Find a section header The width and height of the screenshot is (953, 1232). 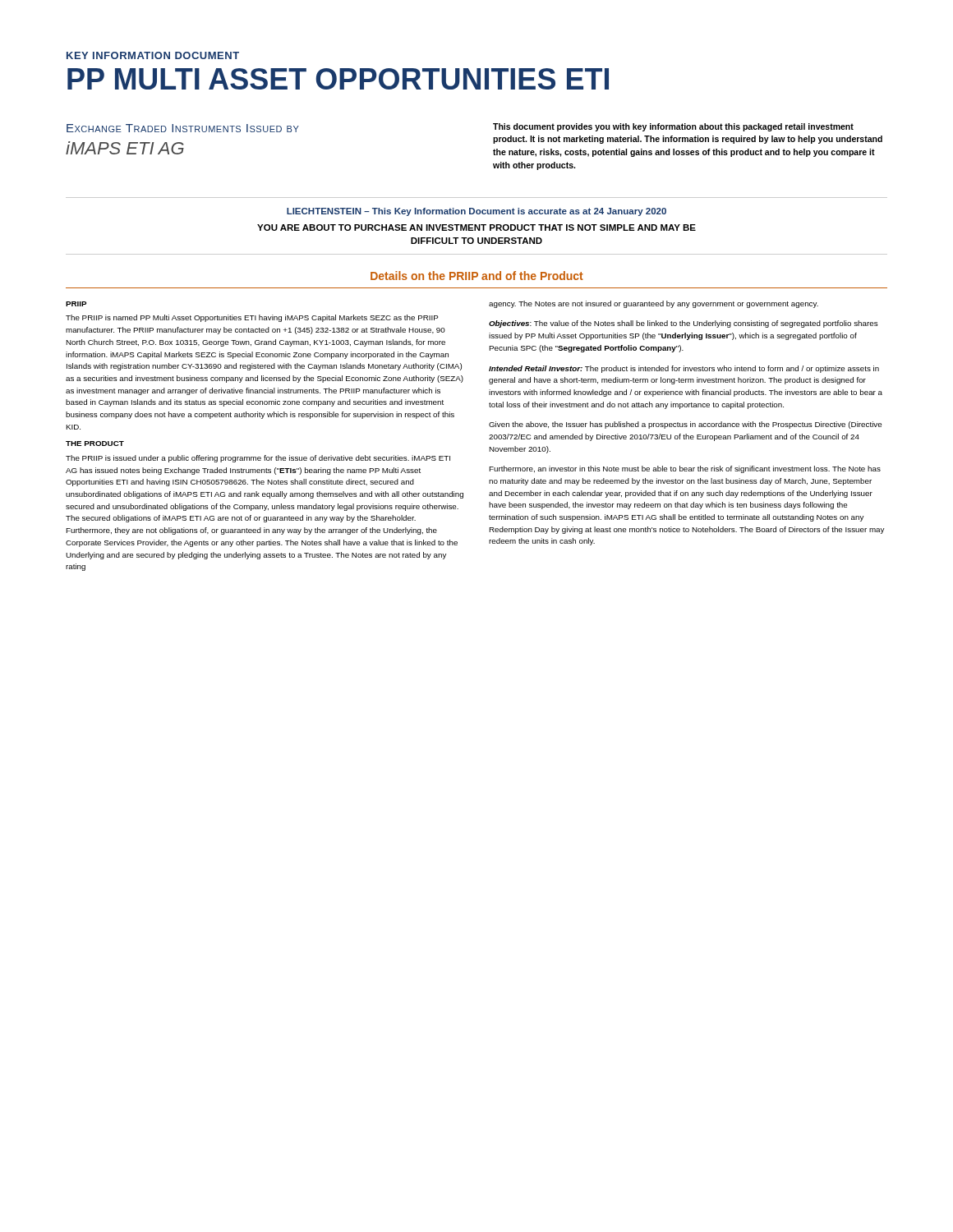pyautogui.click(x=476, y=276)
